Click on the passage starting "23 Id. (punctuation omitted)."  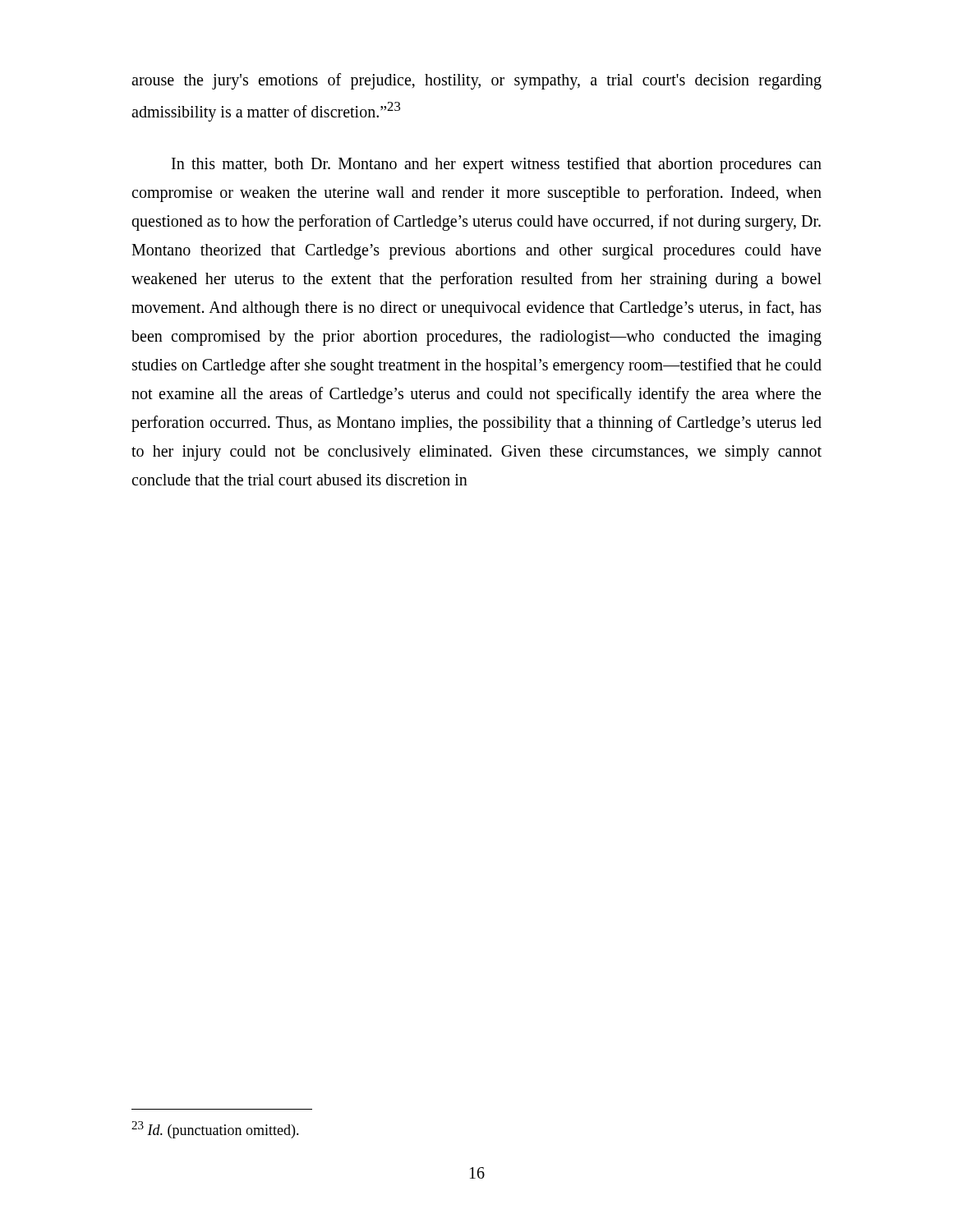[x=271, y=1125]
